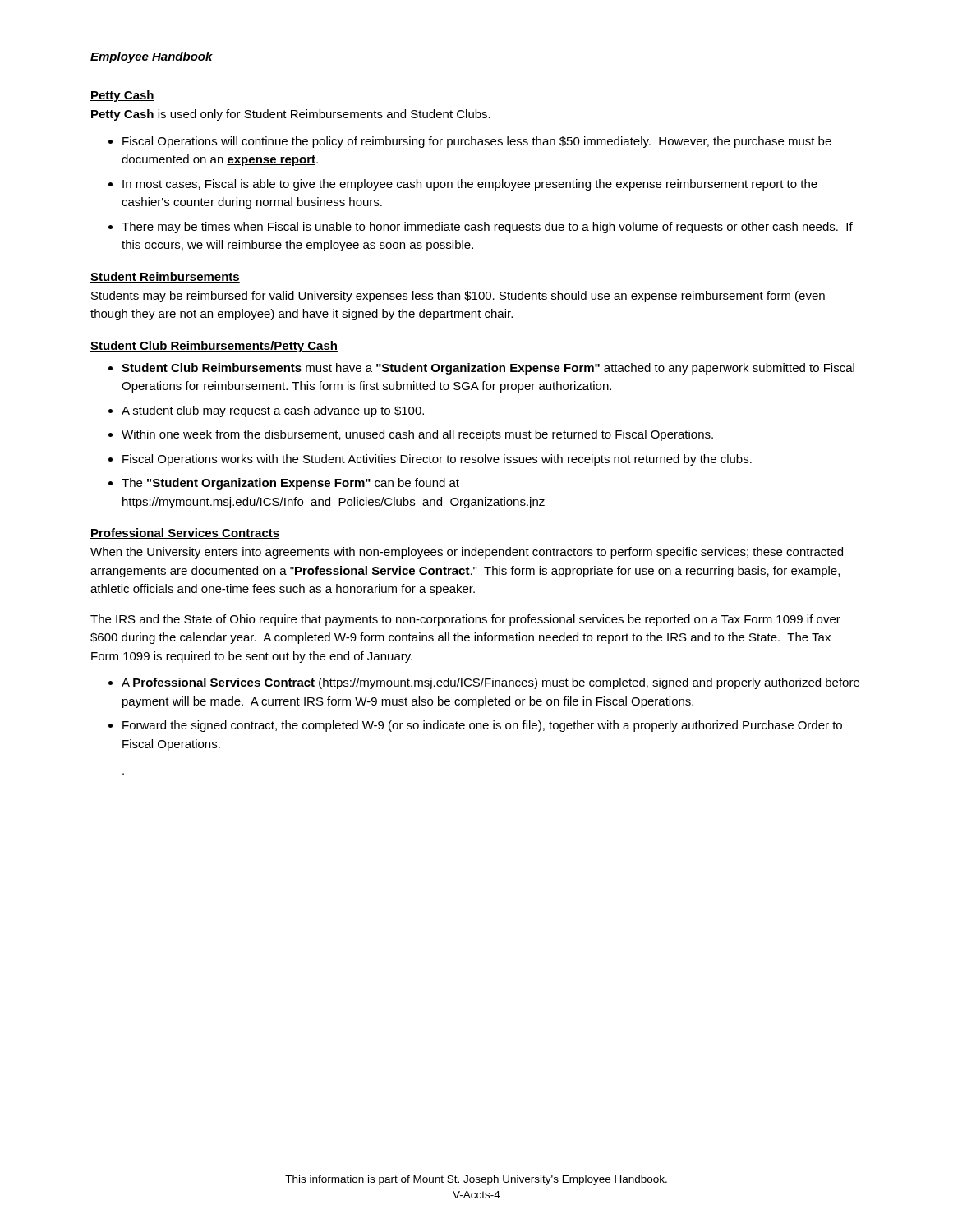Click on the text starting "In most cases, Fiscal is able to give"
The image size is (953, 1232).
coord(470,192)
